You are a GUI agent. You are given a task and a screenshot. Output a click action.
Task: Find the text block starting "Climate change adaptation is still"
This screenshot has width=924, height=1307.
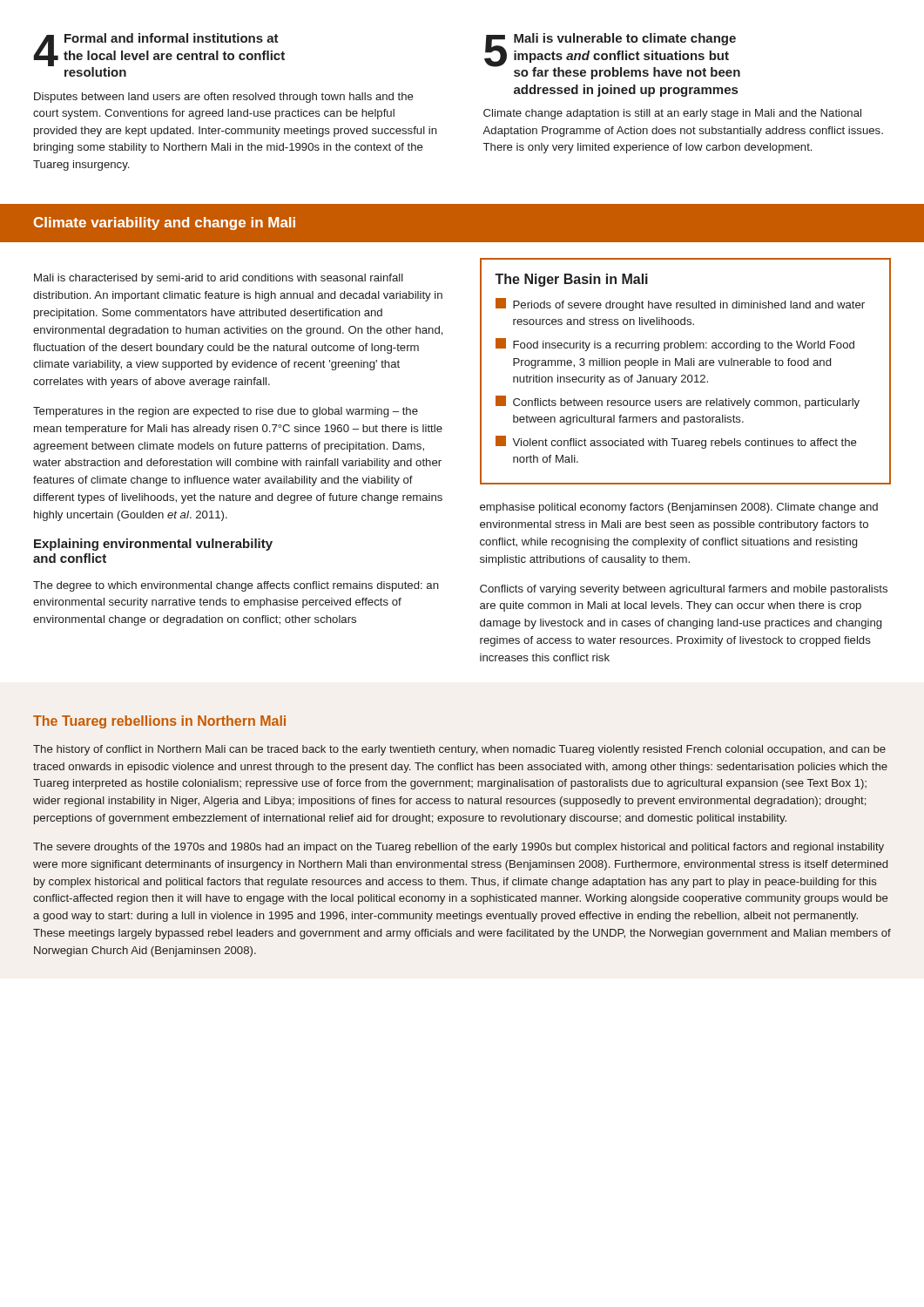point(687,130)
